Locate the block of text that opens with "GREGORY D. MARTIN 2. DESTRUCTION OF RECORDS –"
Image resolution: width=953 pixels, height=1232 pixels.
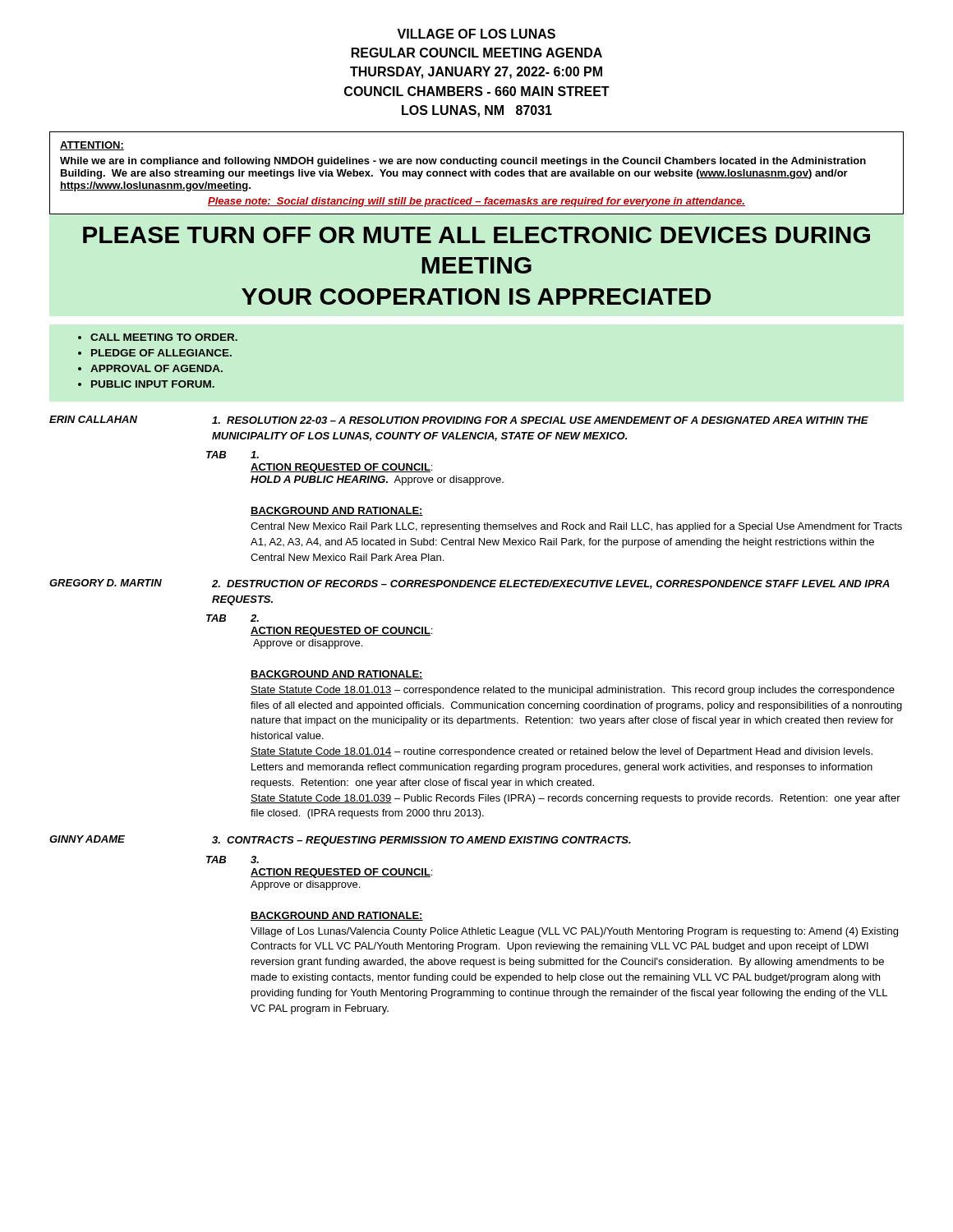[x=476, y=699]
